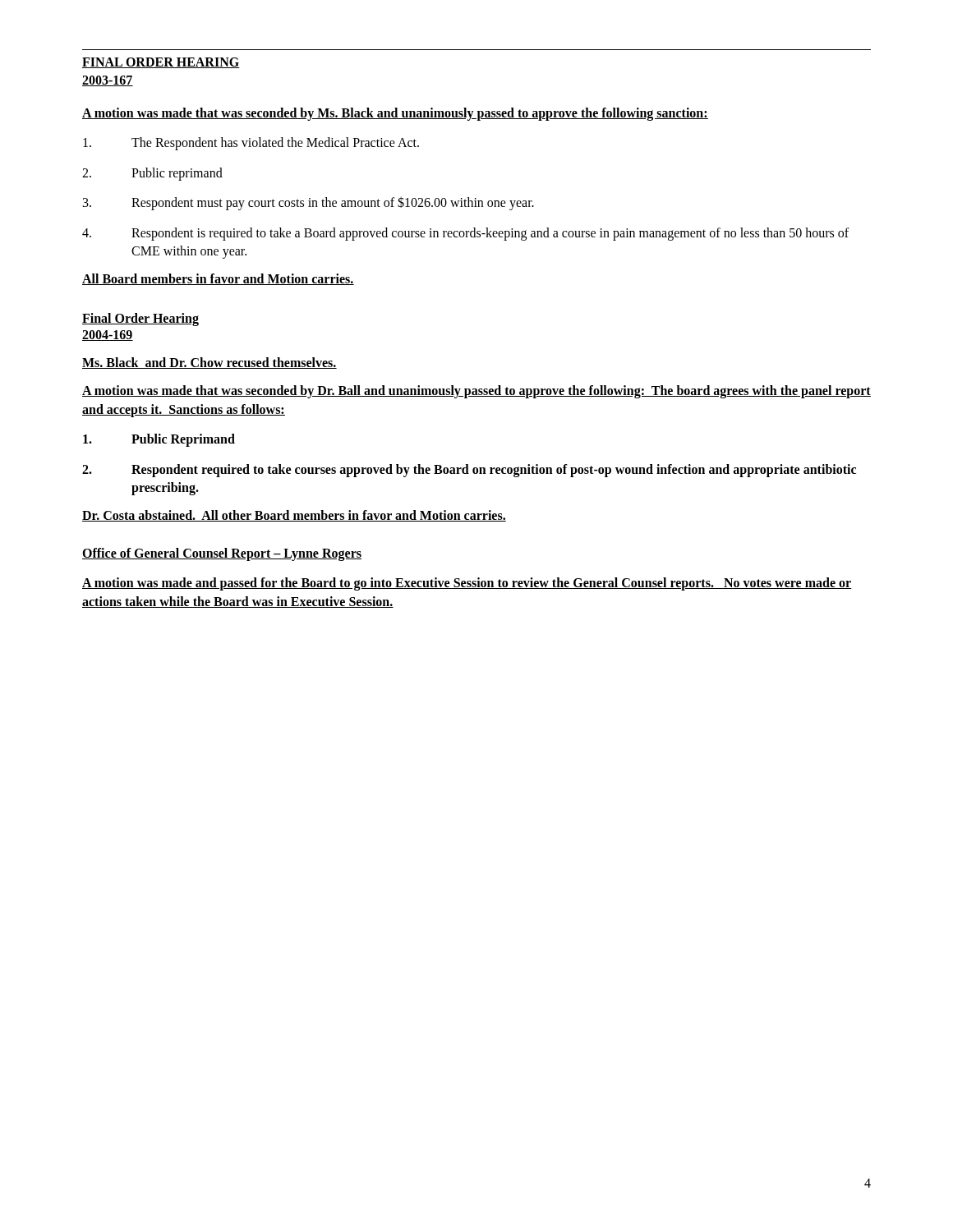Where is the passage that starts "2. Respondent required to take courses approved"?
The width and height of the screenshot is (953, 1232).
click(476, 479)
